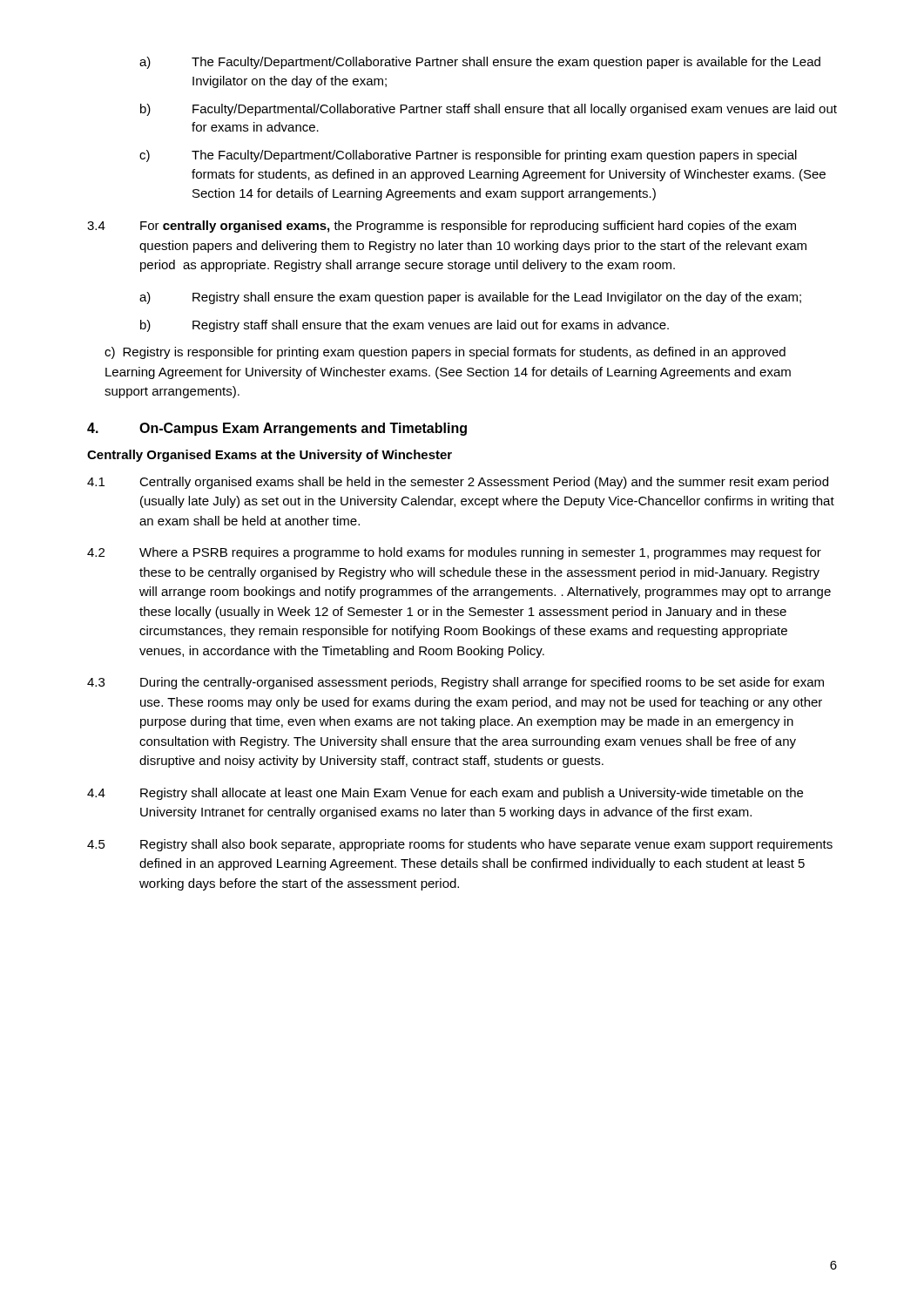
Task: Point to the text starting "1 Centrally organised exams shall be held"
Action: 462,501
